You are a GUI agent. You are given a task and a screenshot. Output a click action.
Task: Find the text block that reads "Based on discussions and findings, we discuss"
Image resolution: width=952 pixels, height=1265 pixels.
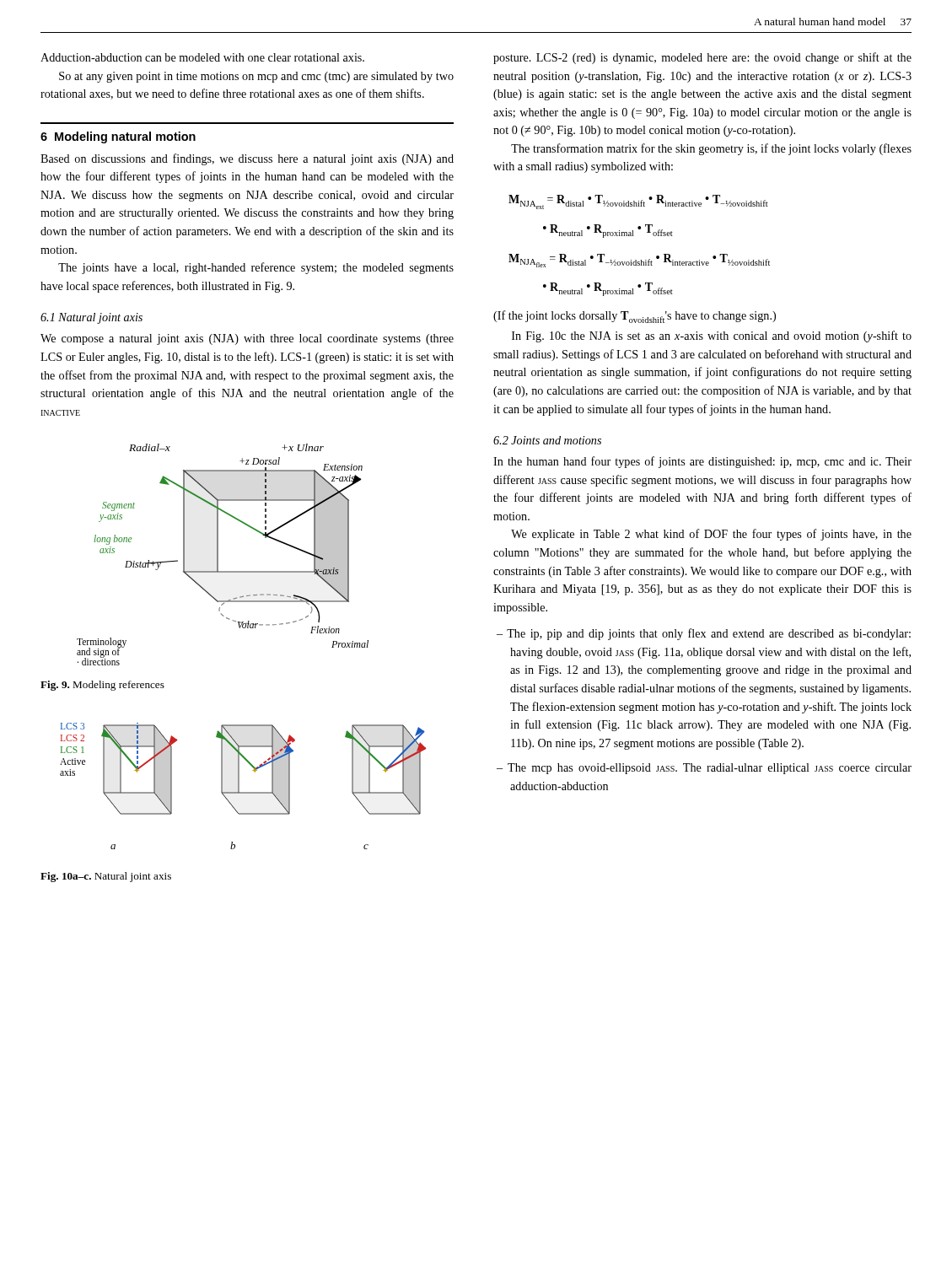(x=247, y=223)
